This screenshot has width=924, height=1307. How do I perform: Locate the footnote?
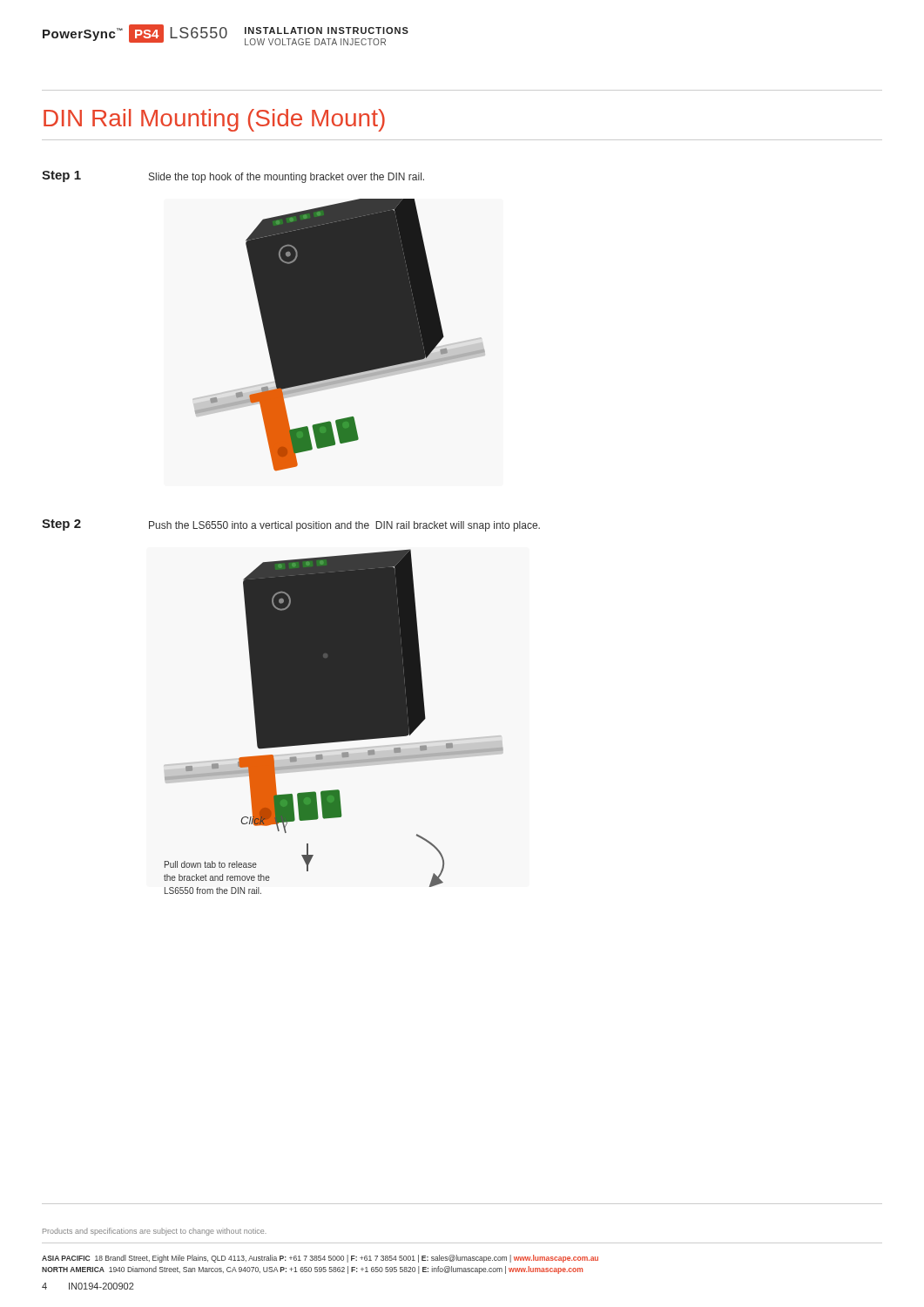pos(154,1231)
